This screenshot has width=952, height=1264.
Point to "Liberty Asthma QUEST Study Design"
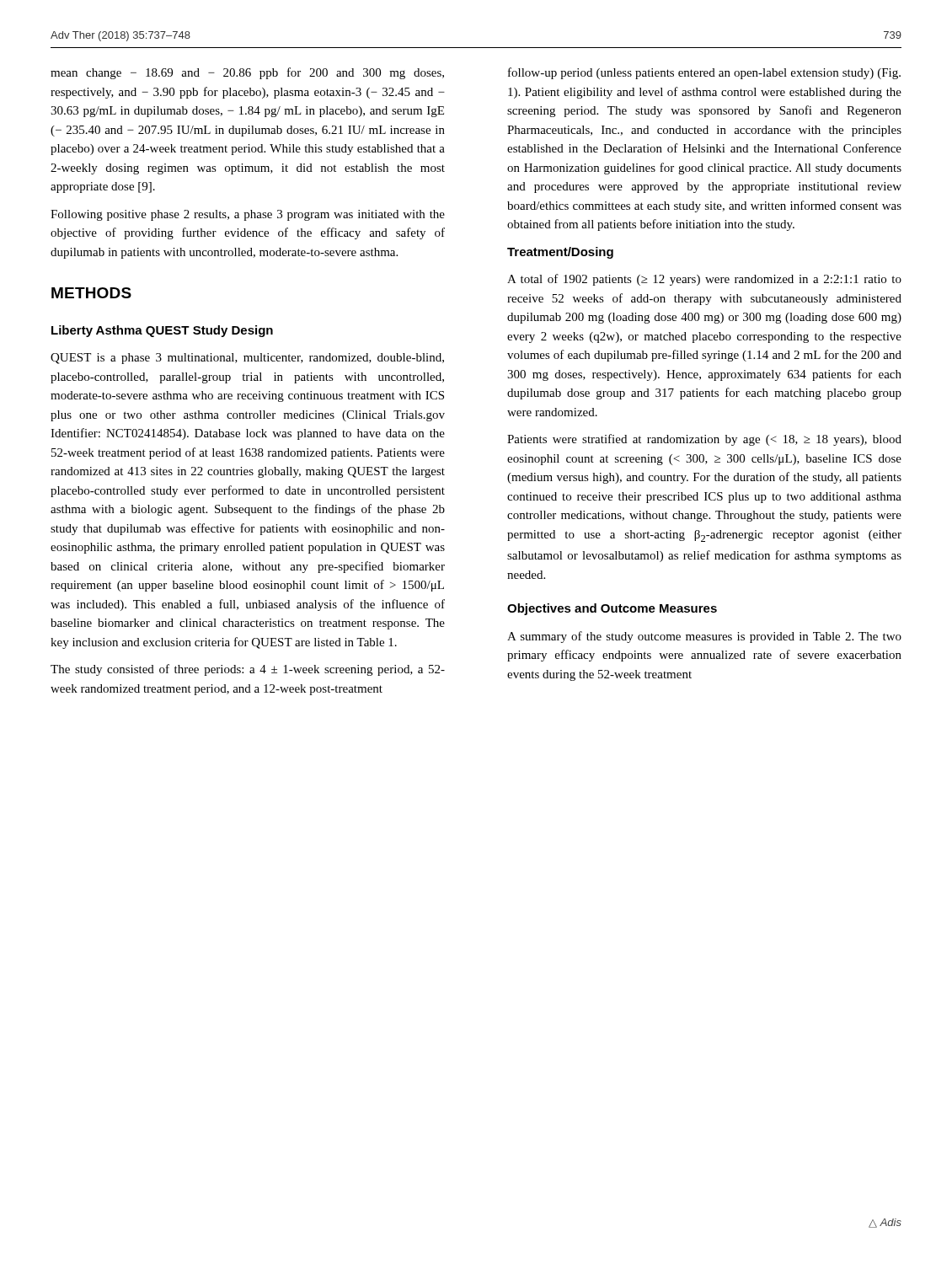click(x=248, y=330)
